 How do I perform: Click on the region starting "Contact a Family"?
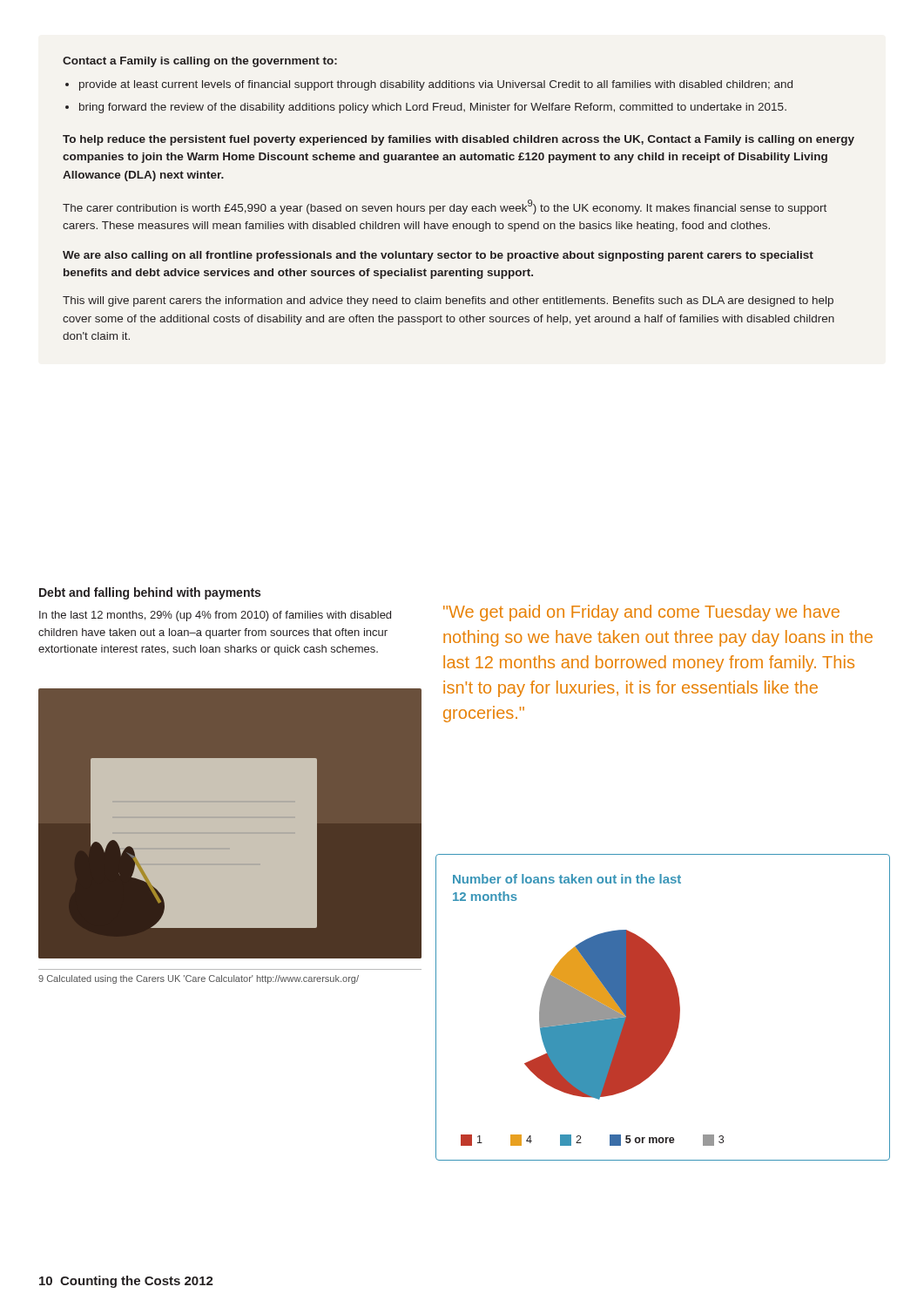[x=462, y=200]
